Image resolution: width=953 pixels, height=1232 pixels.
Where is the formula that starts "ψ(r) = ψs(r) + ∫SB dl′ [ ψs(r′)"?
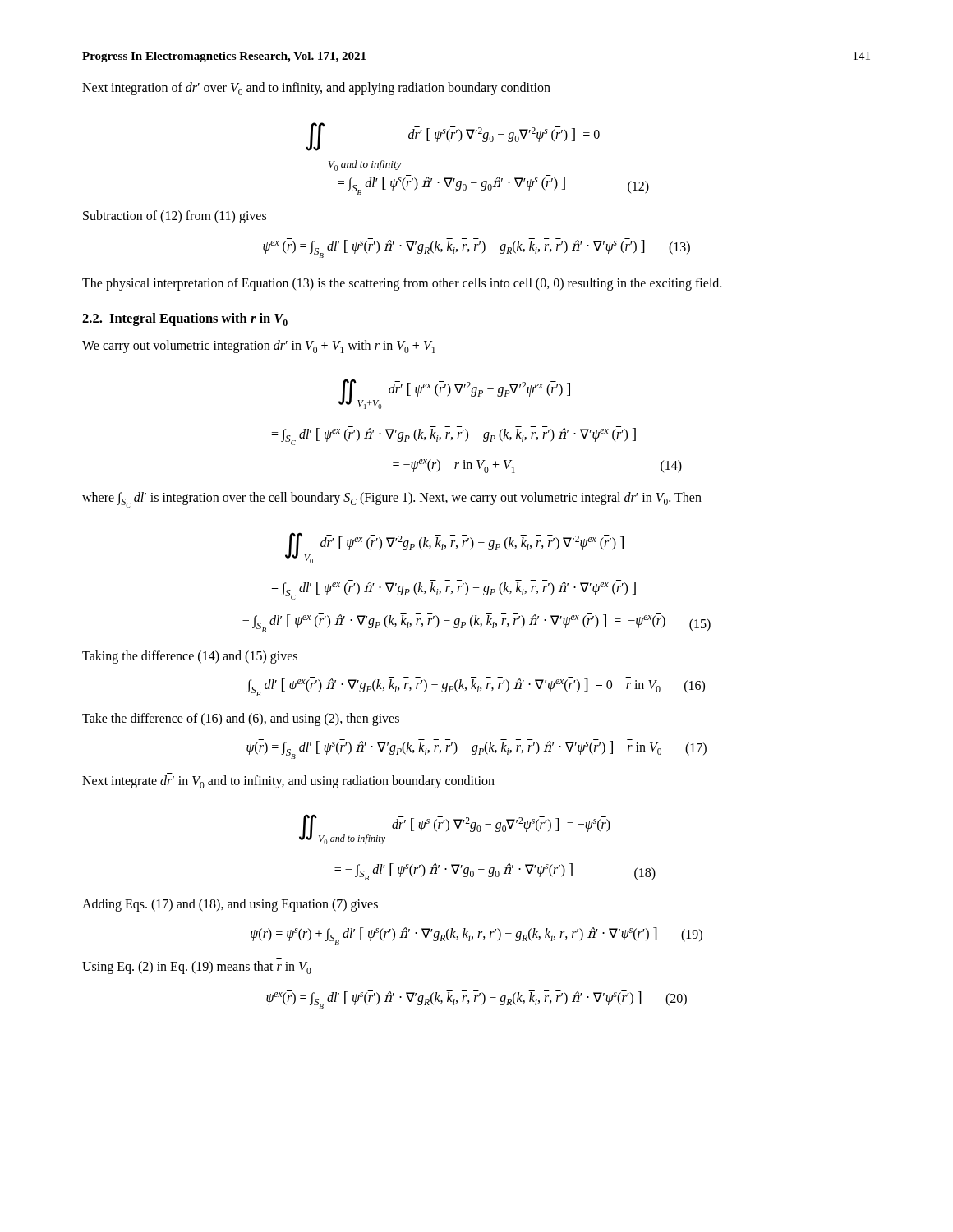[476, 934]
